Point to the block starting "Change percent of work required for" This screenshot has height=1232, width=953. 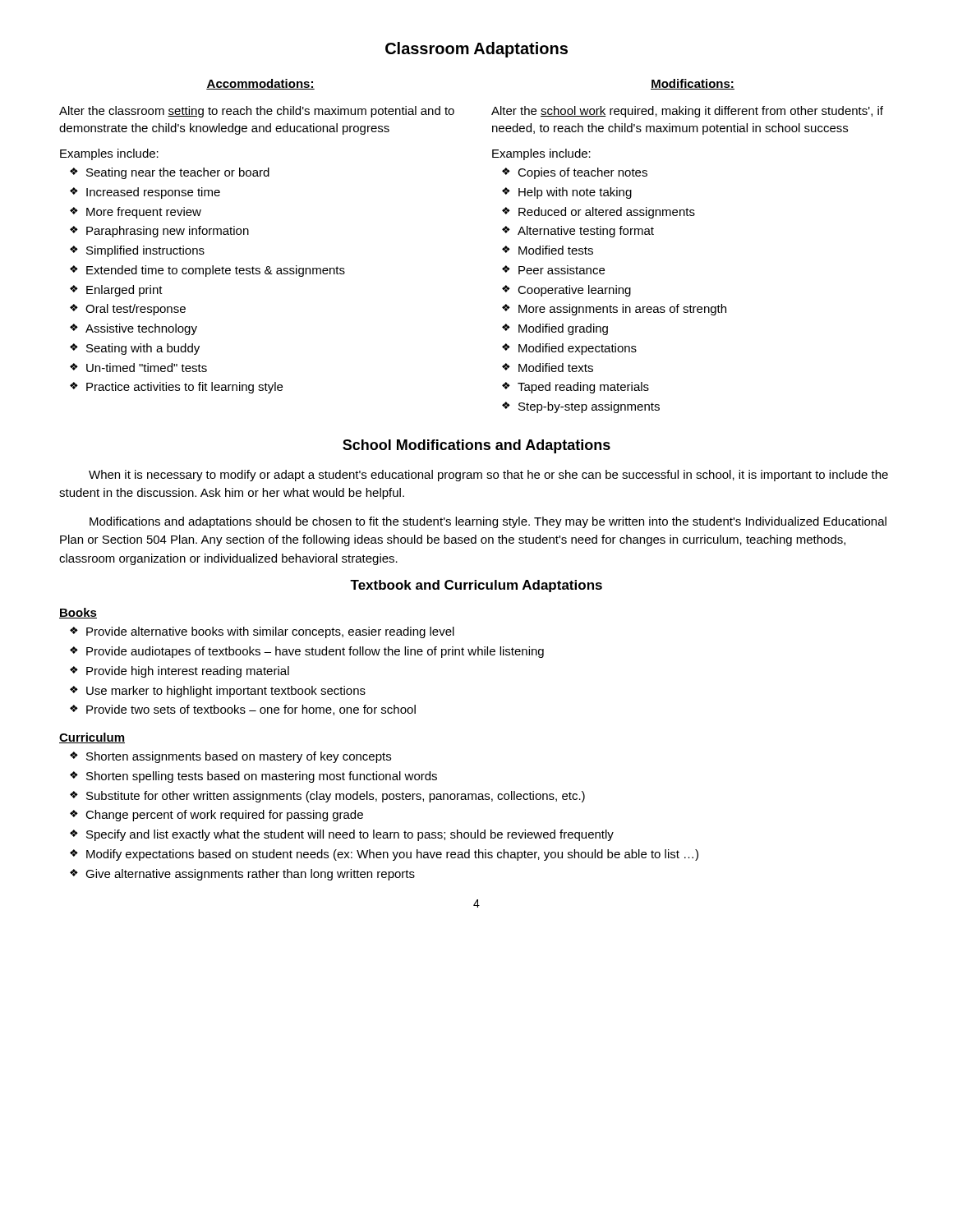coord(225,815)
